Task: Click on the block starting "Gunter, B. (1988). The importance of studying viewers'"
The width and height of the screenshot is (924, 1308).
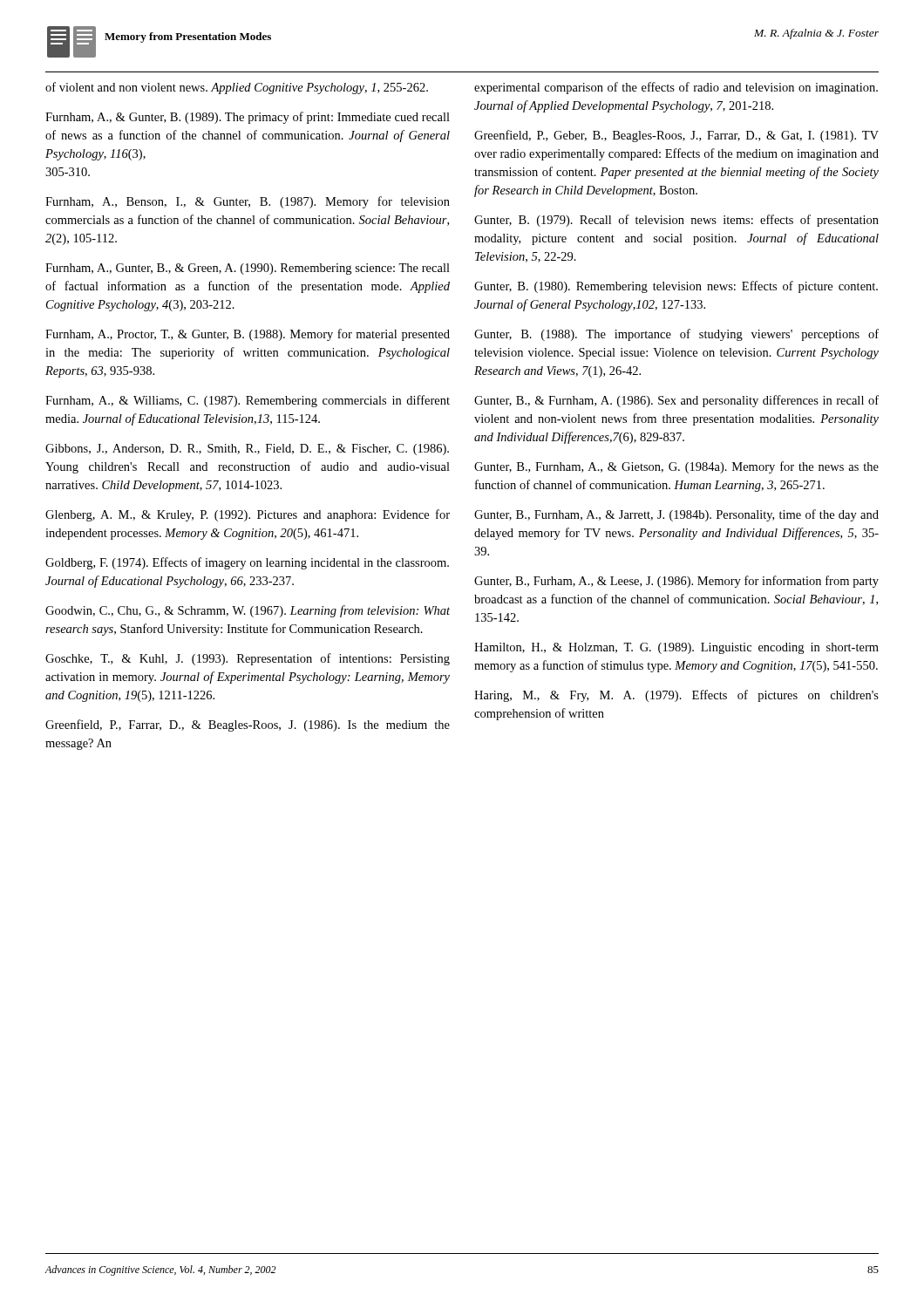Action: click(676, 352)
